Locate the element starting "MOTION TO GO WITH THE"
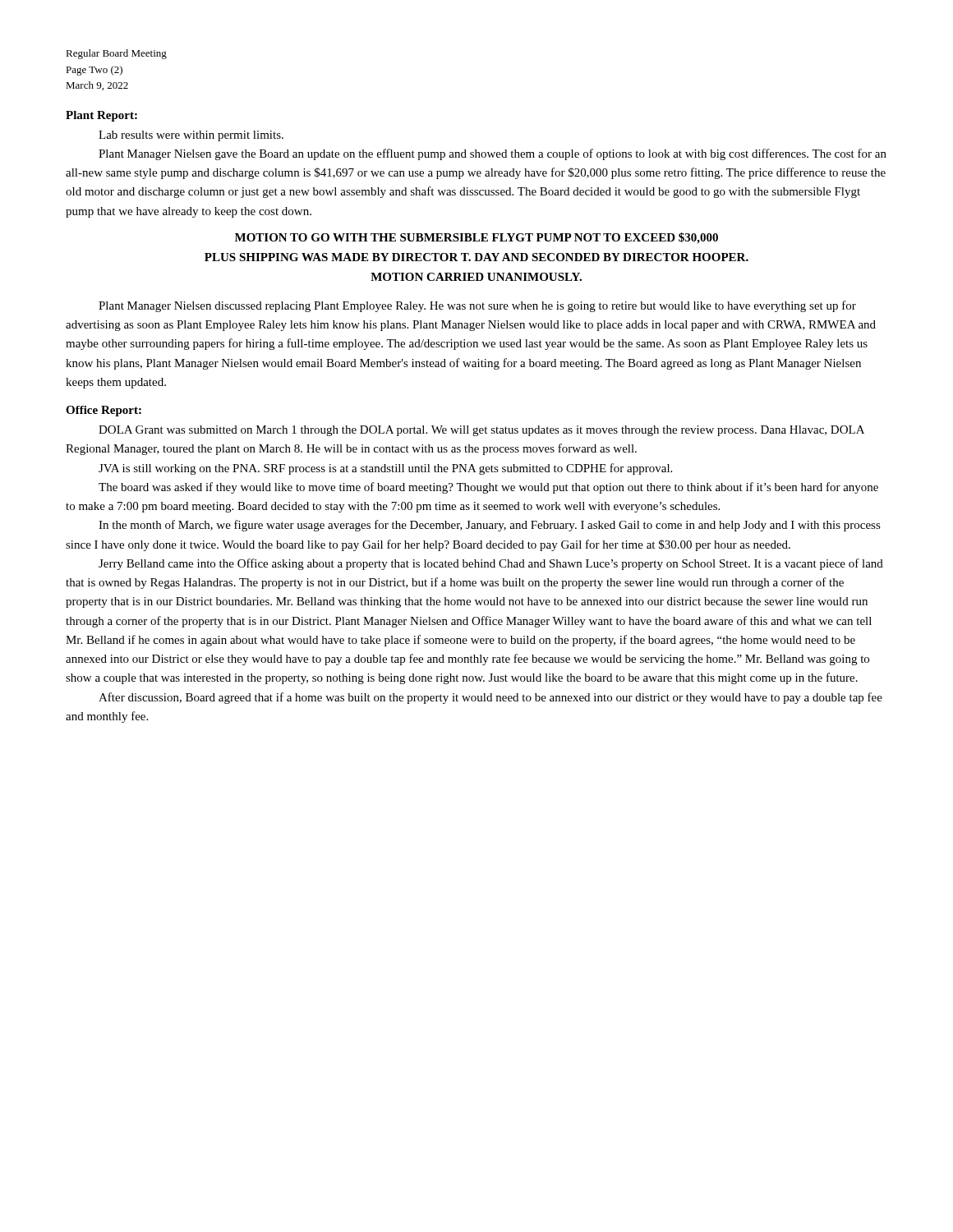This screenshot has height=1232, width=953. click(x=476, y=257)
